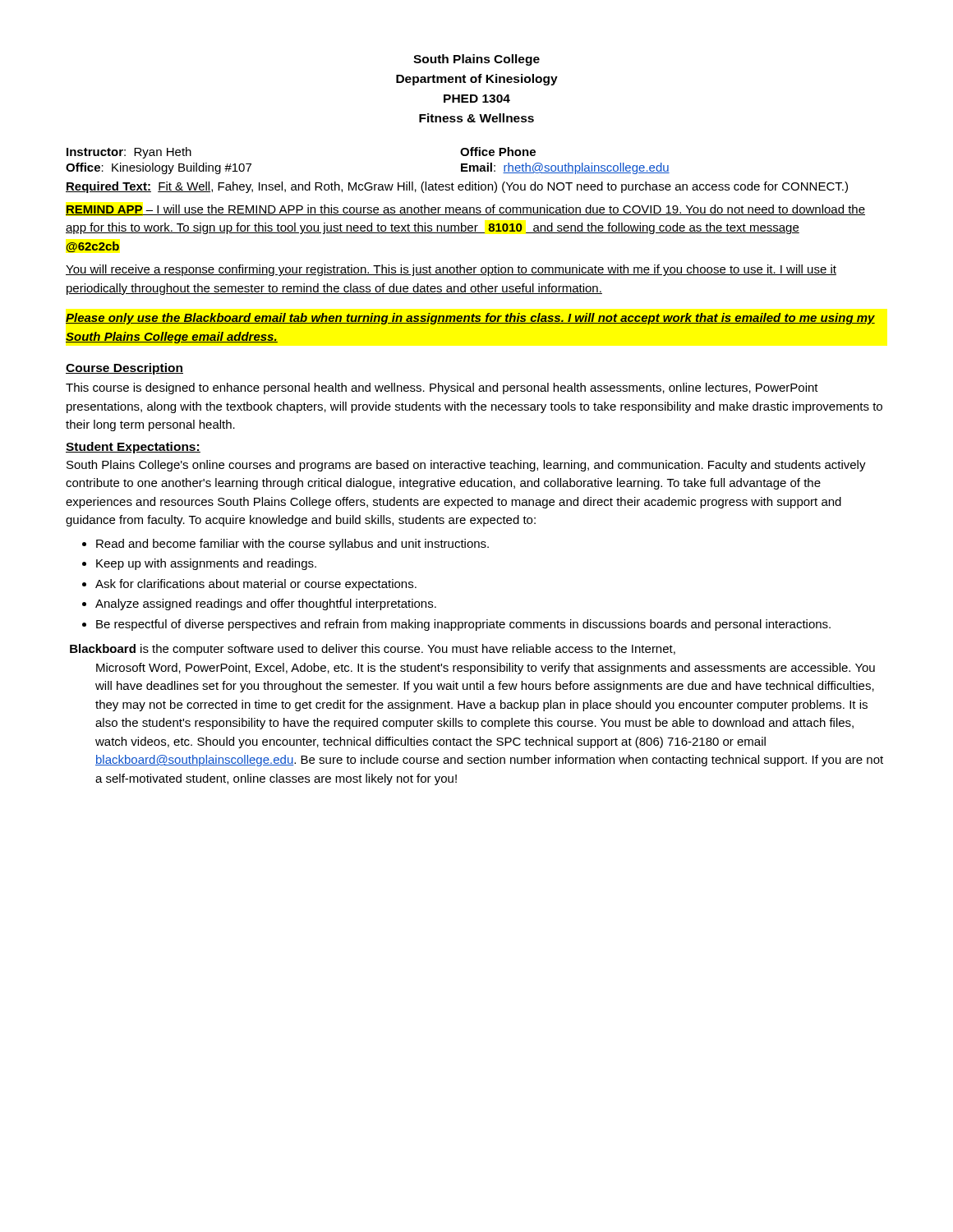The width and height of the screenshot is (953, 1232).
Task: Locate the text block that reads "REMIND APP – I will use the REMIND"
Action: click(465, 227)
